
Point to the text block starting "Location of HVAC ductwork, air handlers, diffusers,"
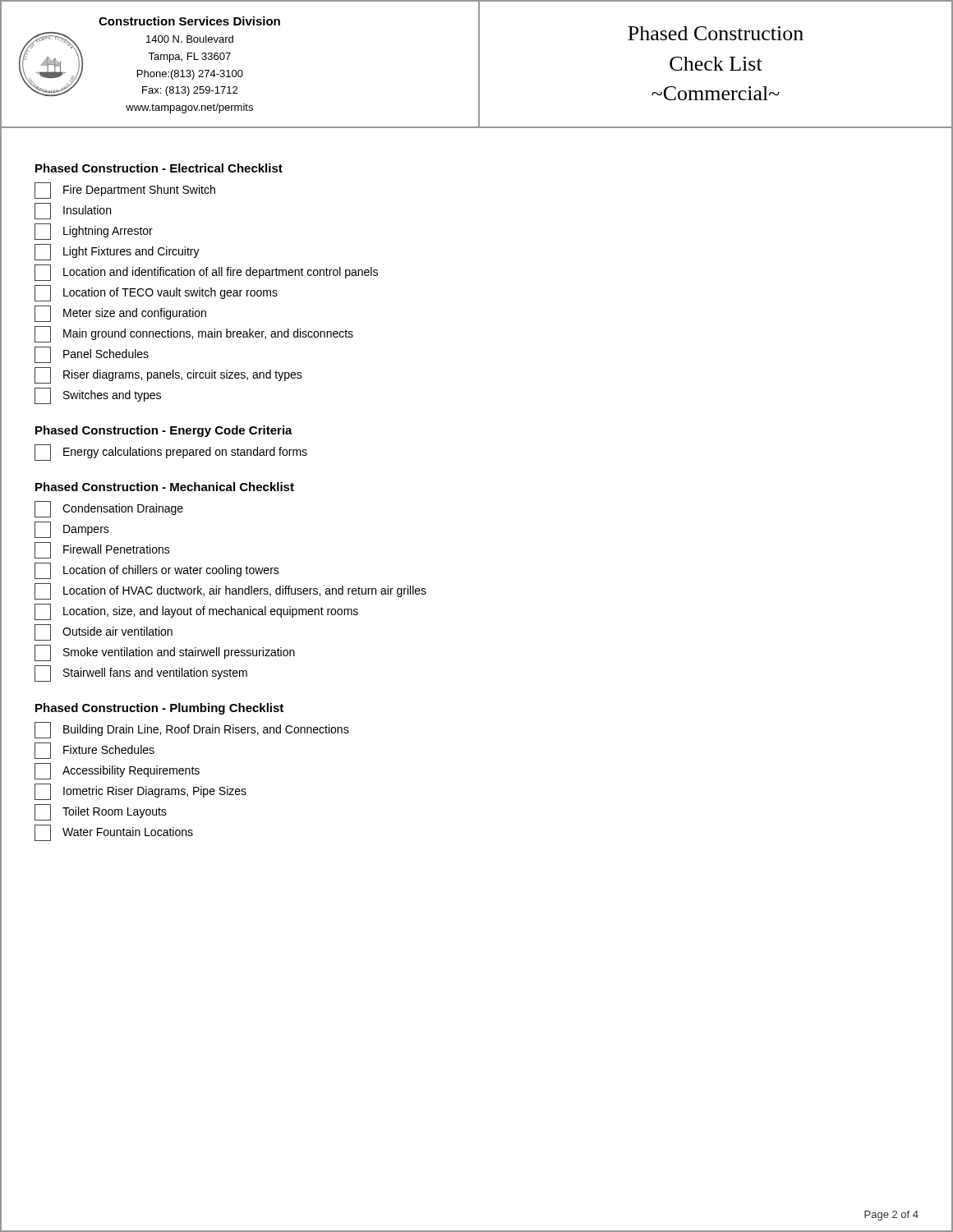(230, 591)
